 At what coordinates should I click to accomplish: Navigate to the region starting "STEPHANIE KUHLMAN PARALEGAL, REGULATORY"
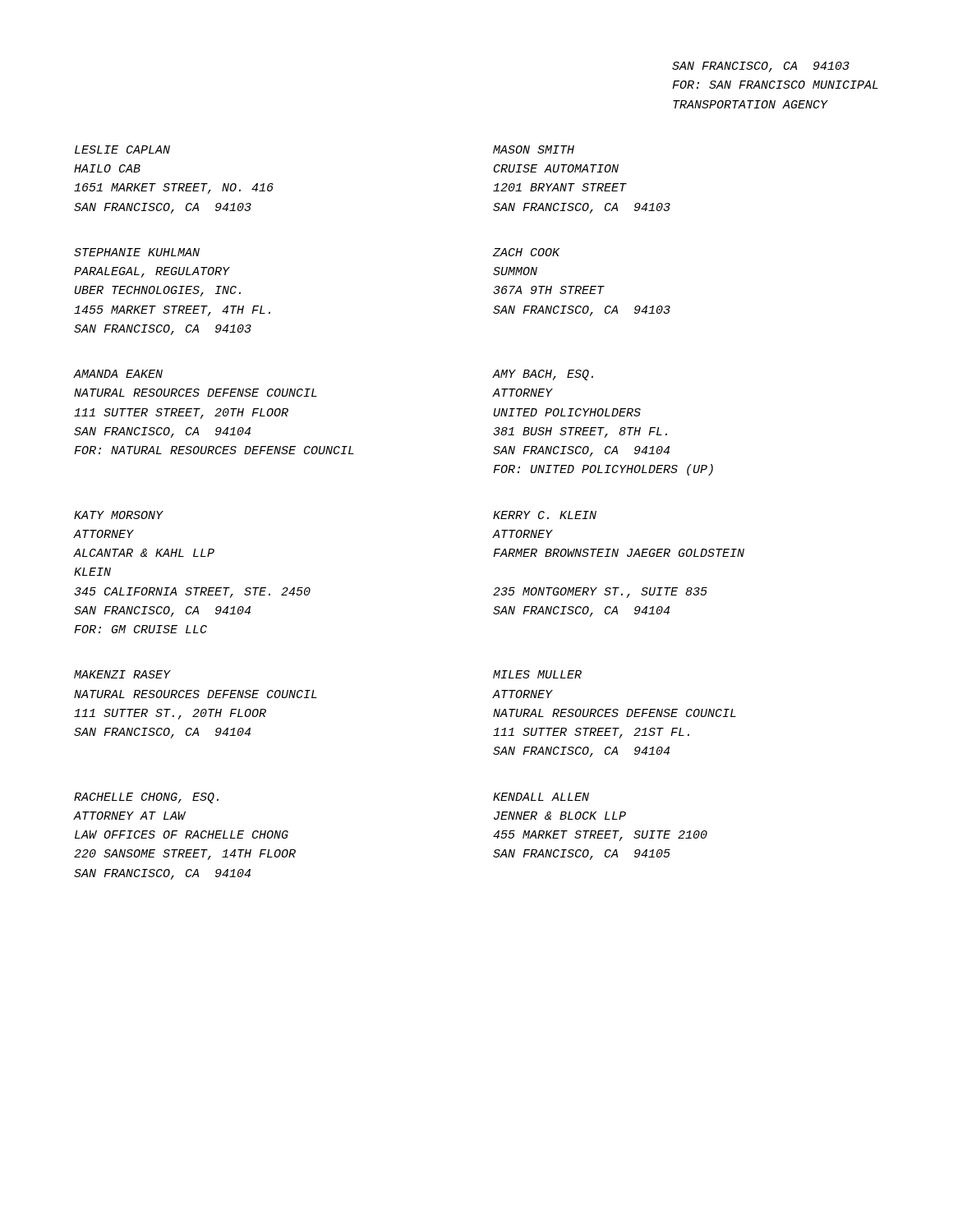pyautogui.click(x=174, y=291)
